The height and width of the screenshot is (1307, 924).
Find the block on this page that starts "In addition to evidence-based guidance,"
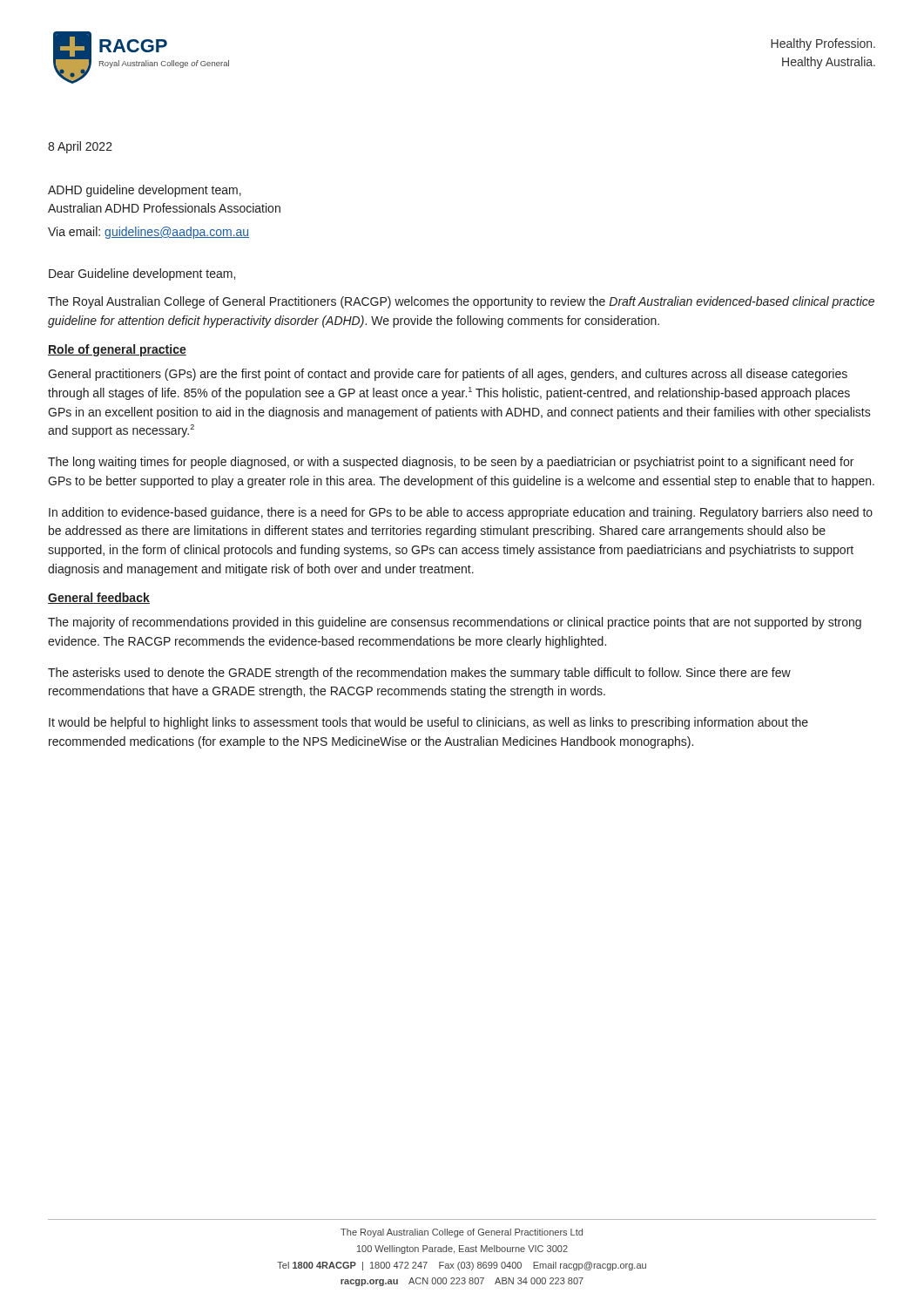point(460,540)
